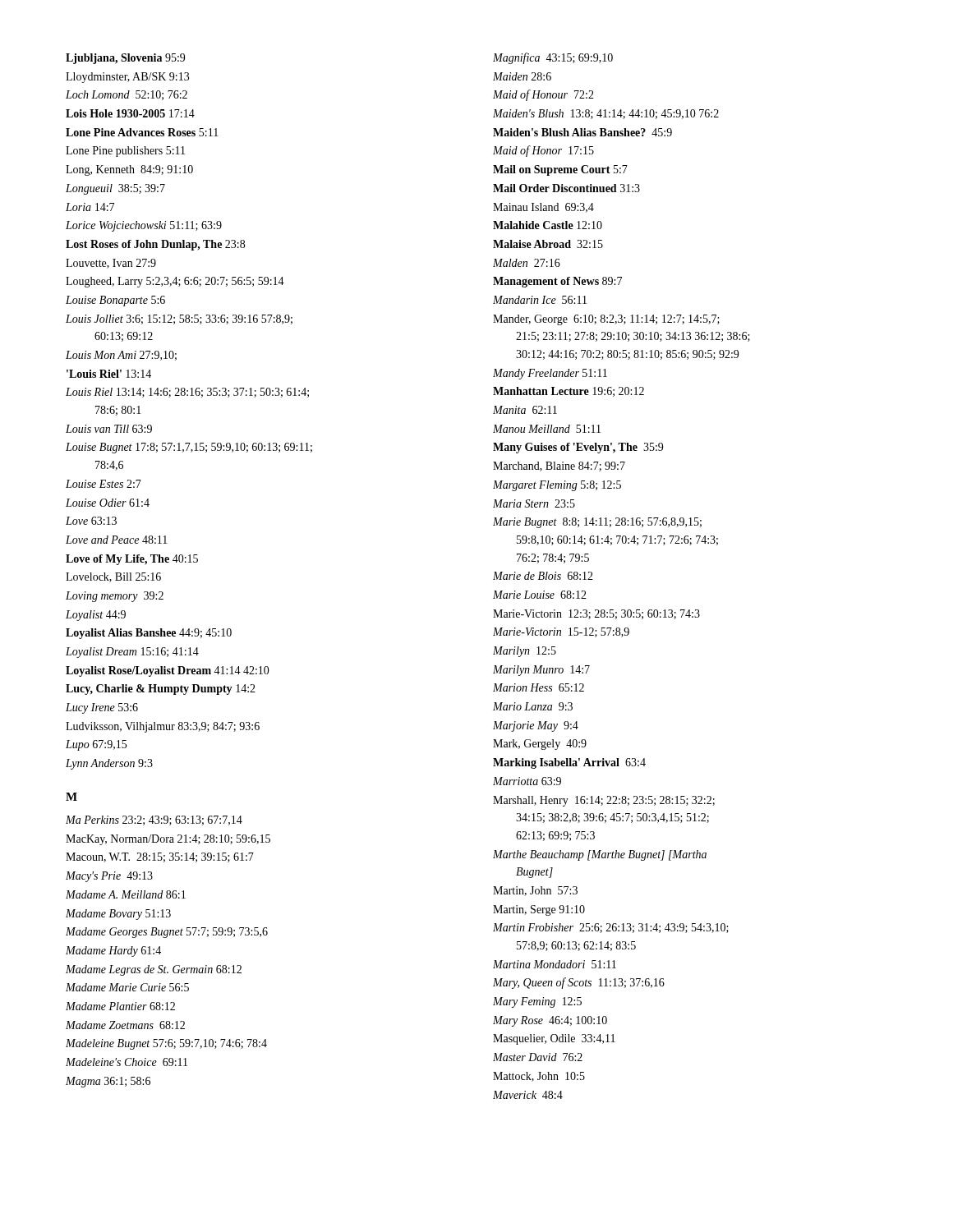
Task: Point to "Madame Bovary 51:13"
Action: [x=118, y=913]
